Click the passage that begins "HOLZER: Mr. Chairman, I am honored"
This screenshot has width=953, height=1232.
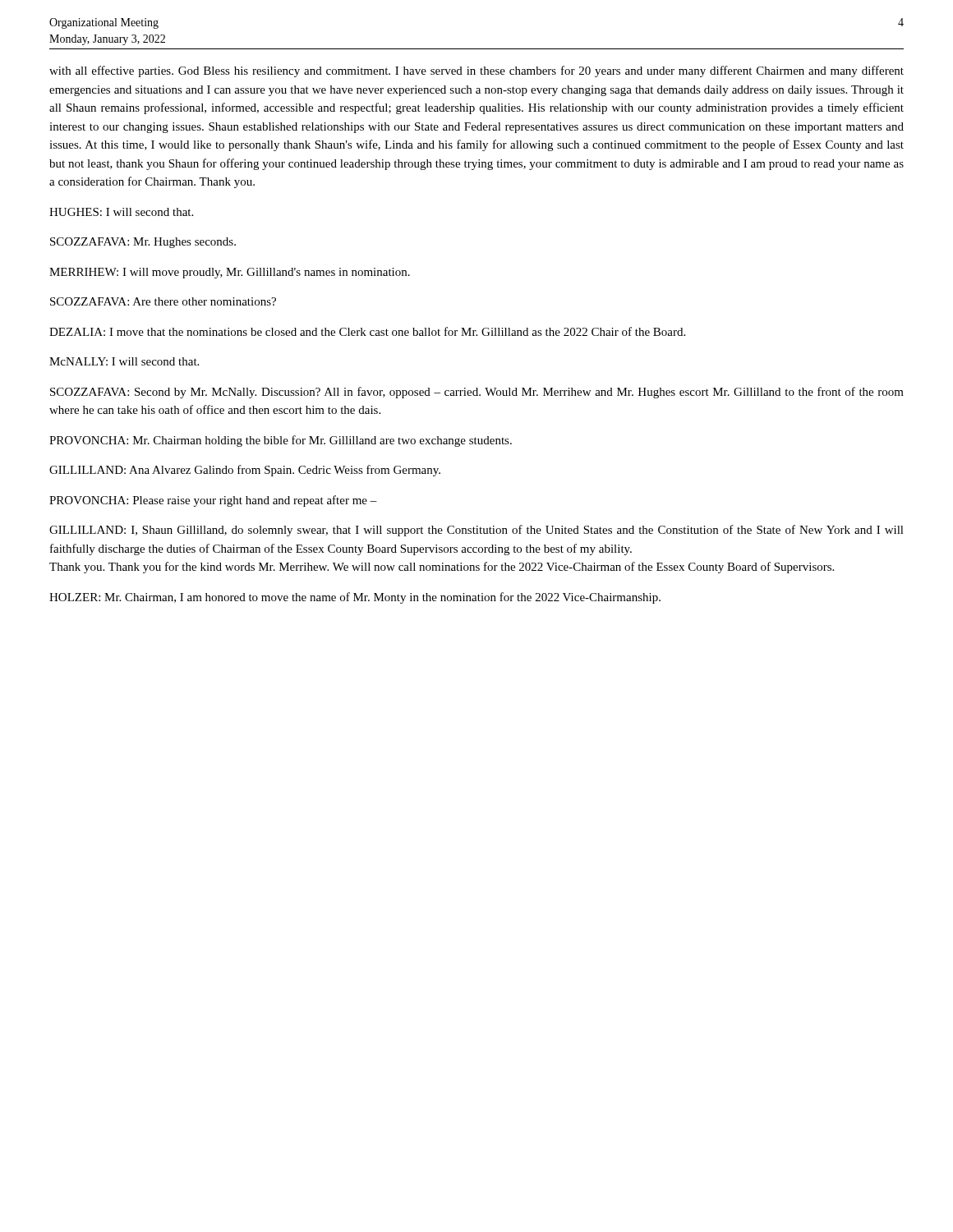coord(355,597)
